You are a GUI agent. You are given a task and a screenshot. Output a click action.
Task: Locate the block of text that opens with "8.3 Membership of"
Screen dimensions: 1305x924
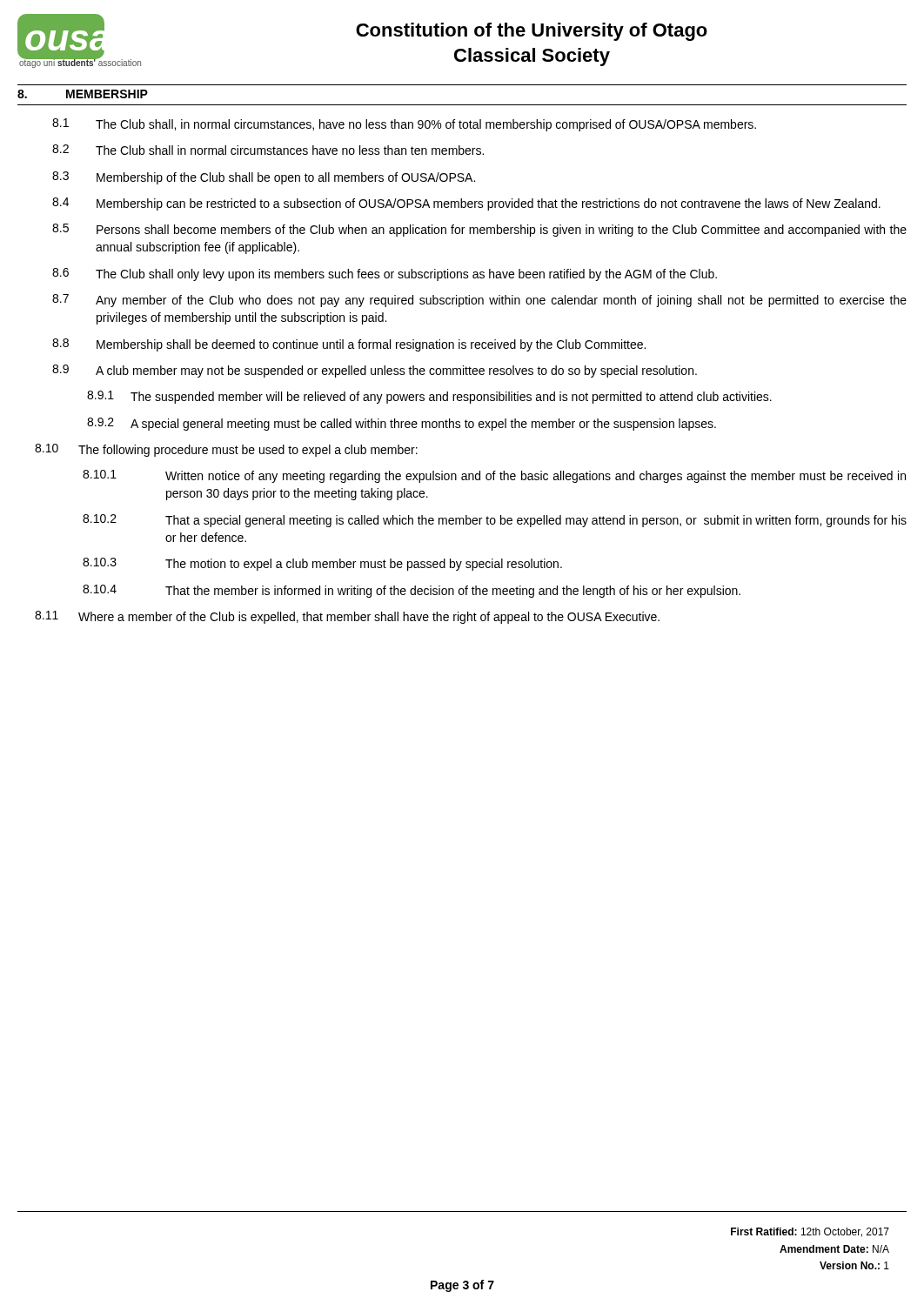462,177
